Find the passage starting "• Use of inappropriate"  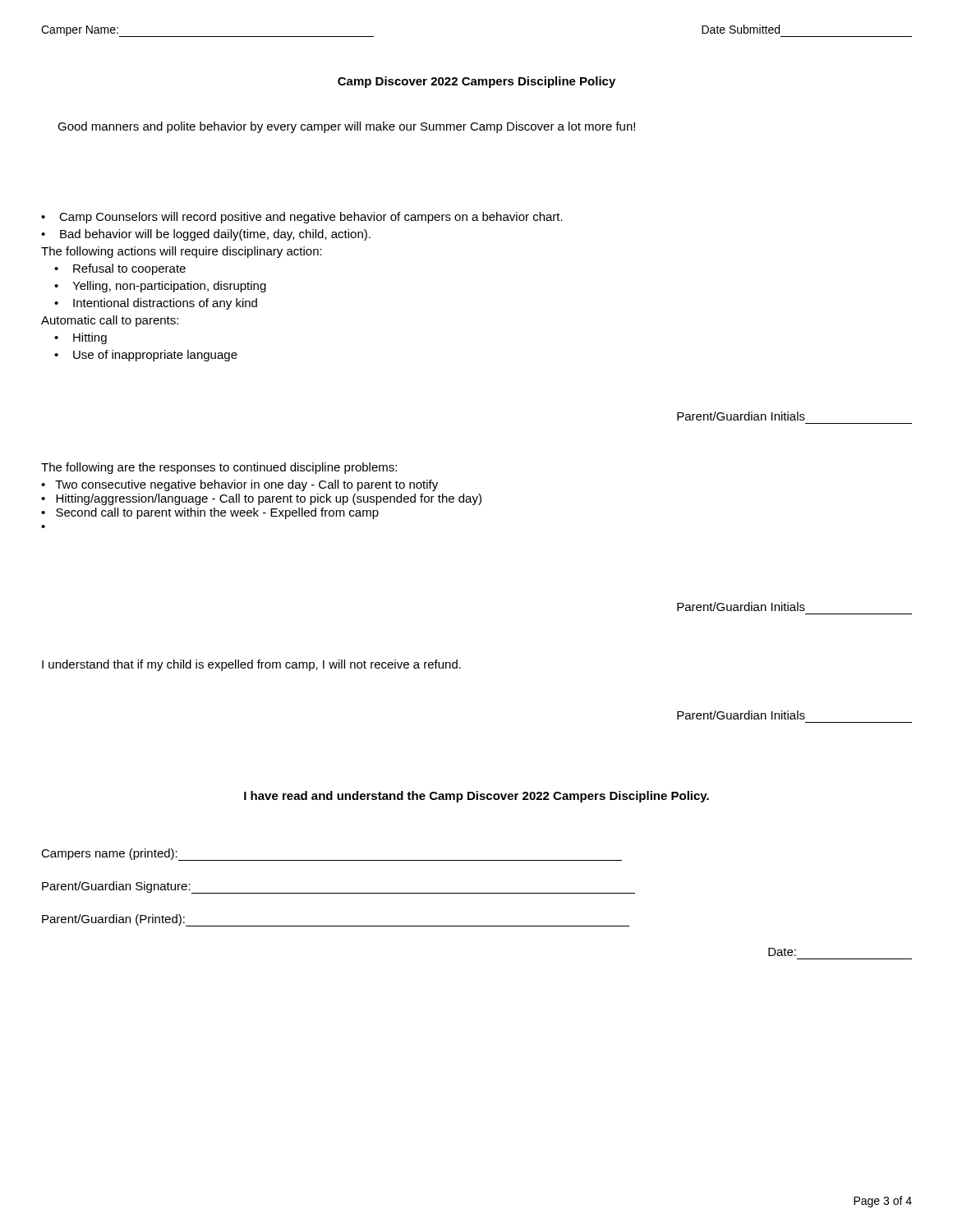(146, 354)
